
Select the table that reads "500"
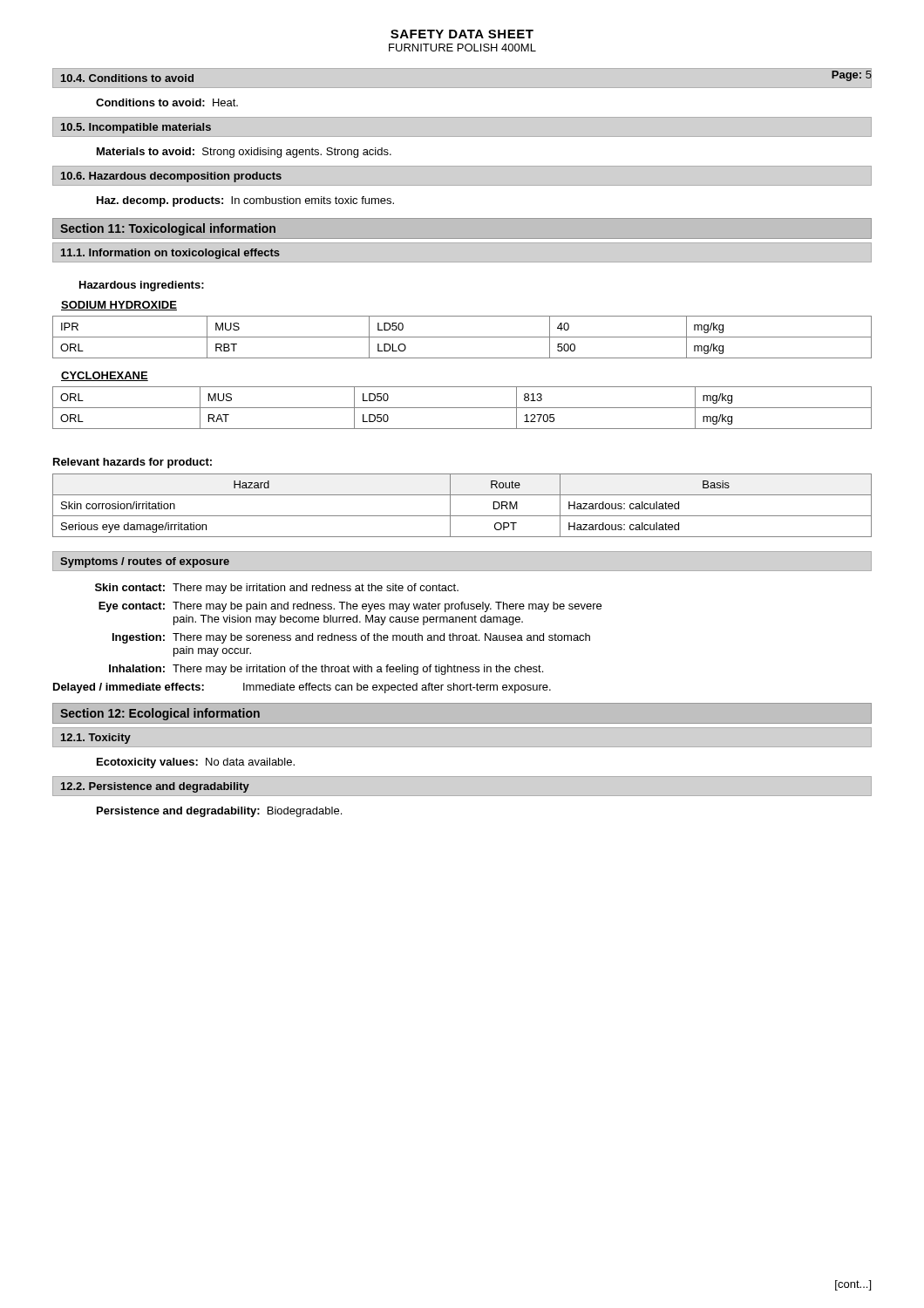click(x=462, y=337)
